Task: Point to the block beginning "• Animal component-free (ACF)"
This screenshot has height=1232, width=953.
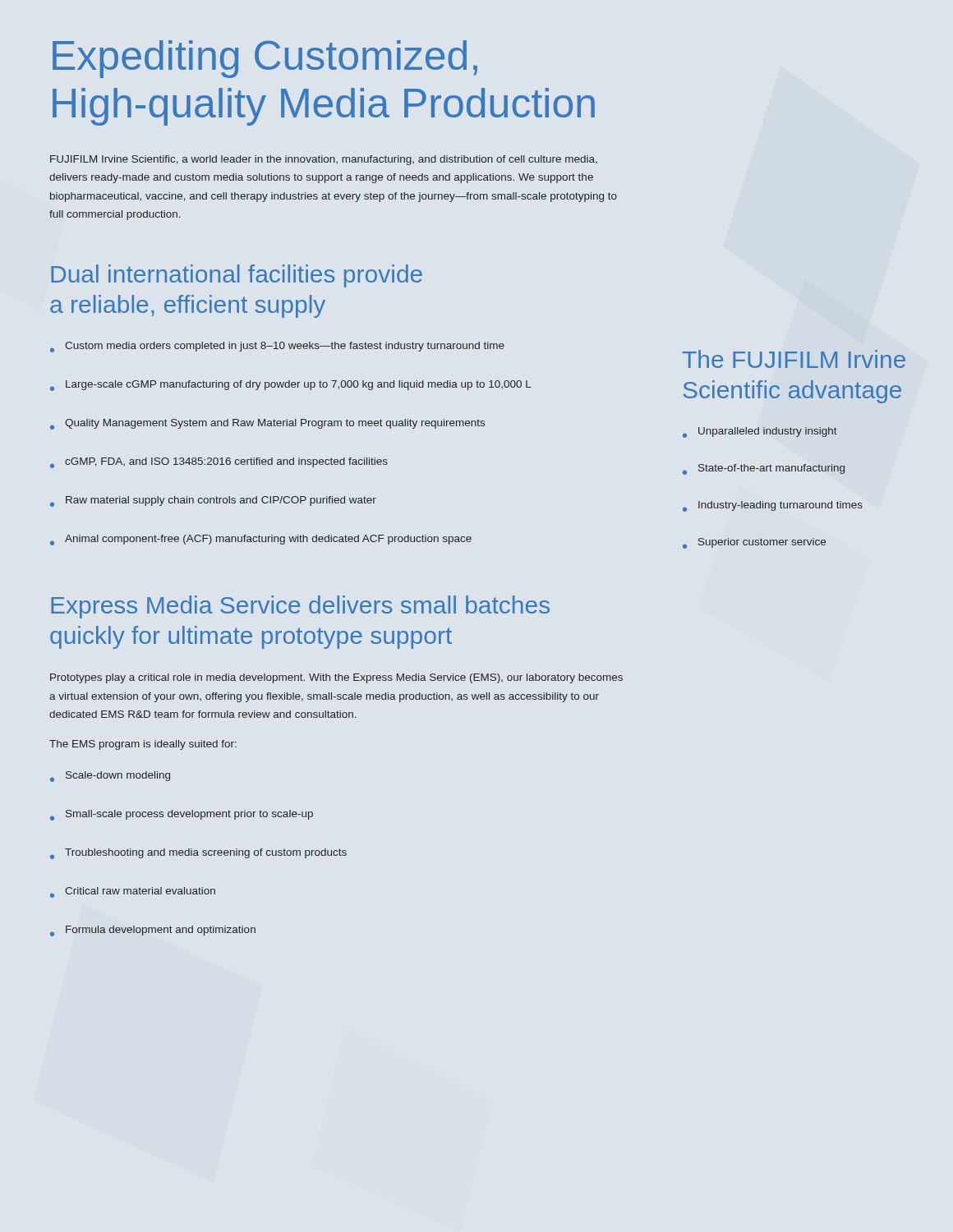Action: (x=261, y=543)
